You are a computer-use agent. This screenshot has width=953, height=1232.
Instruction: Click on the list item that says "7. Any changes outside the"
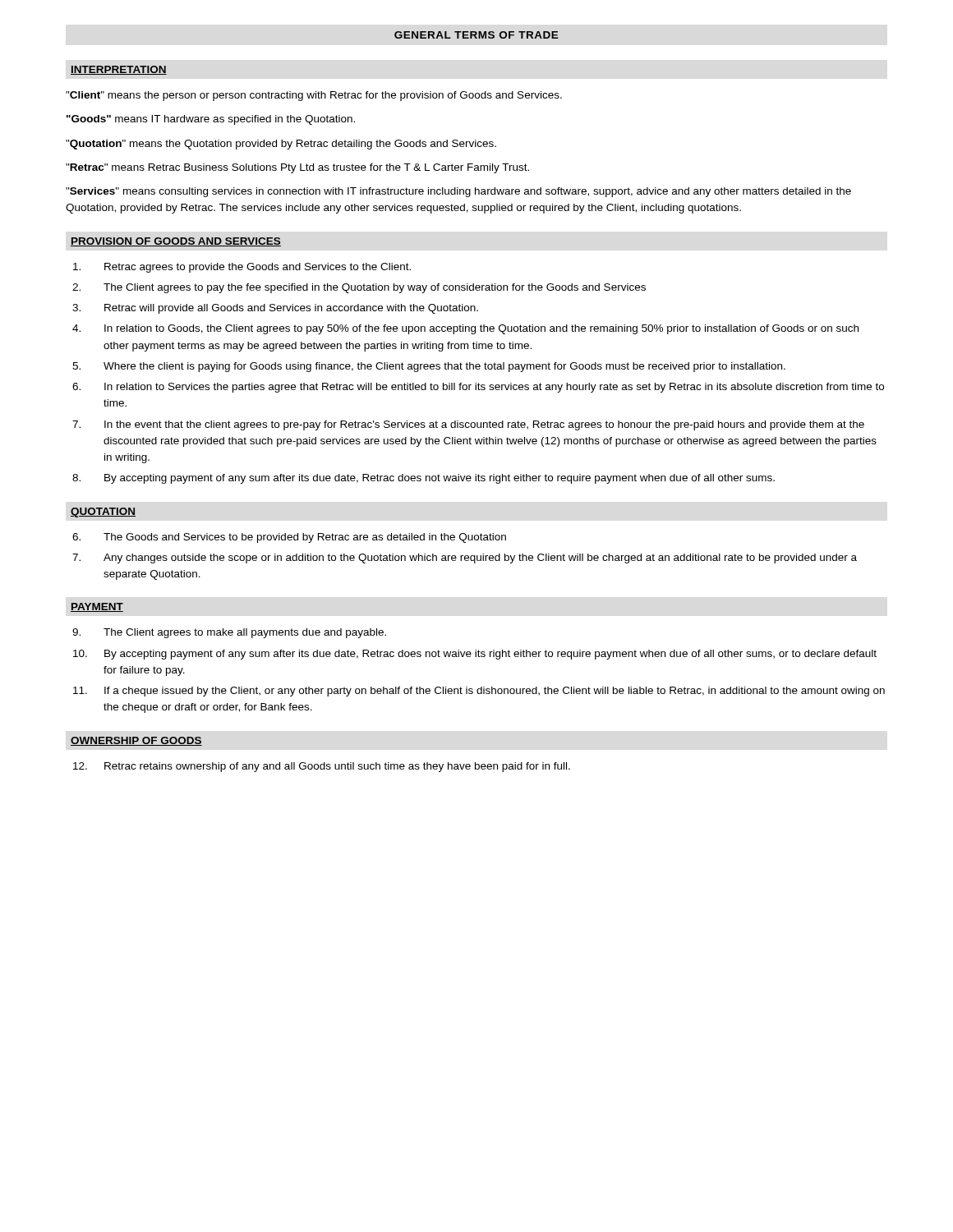tap(476, 566)
